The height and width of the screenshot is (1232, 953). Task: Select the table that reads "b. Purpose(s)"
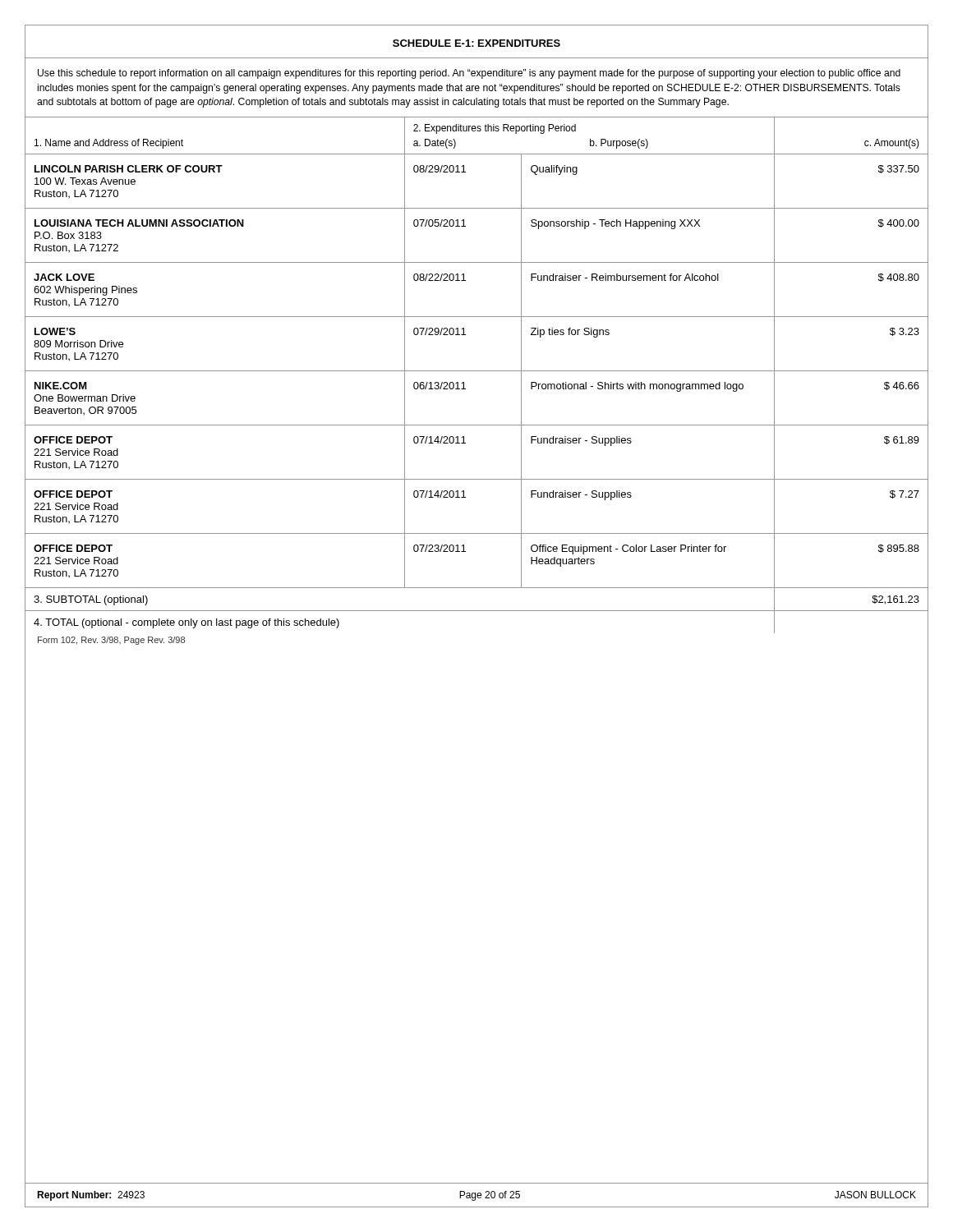[476, 375]
